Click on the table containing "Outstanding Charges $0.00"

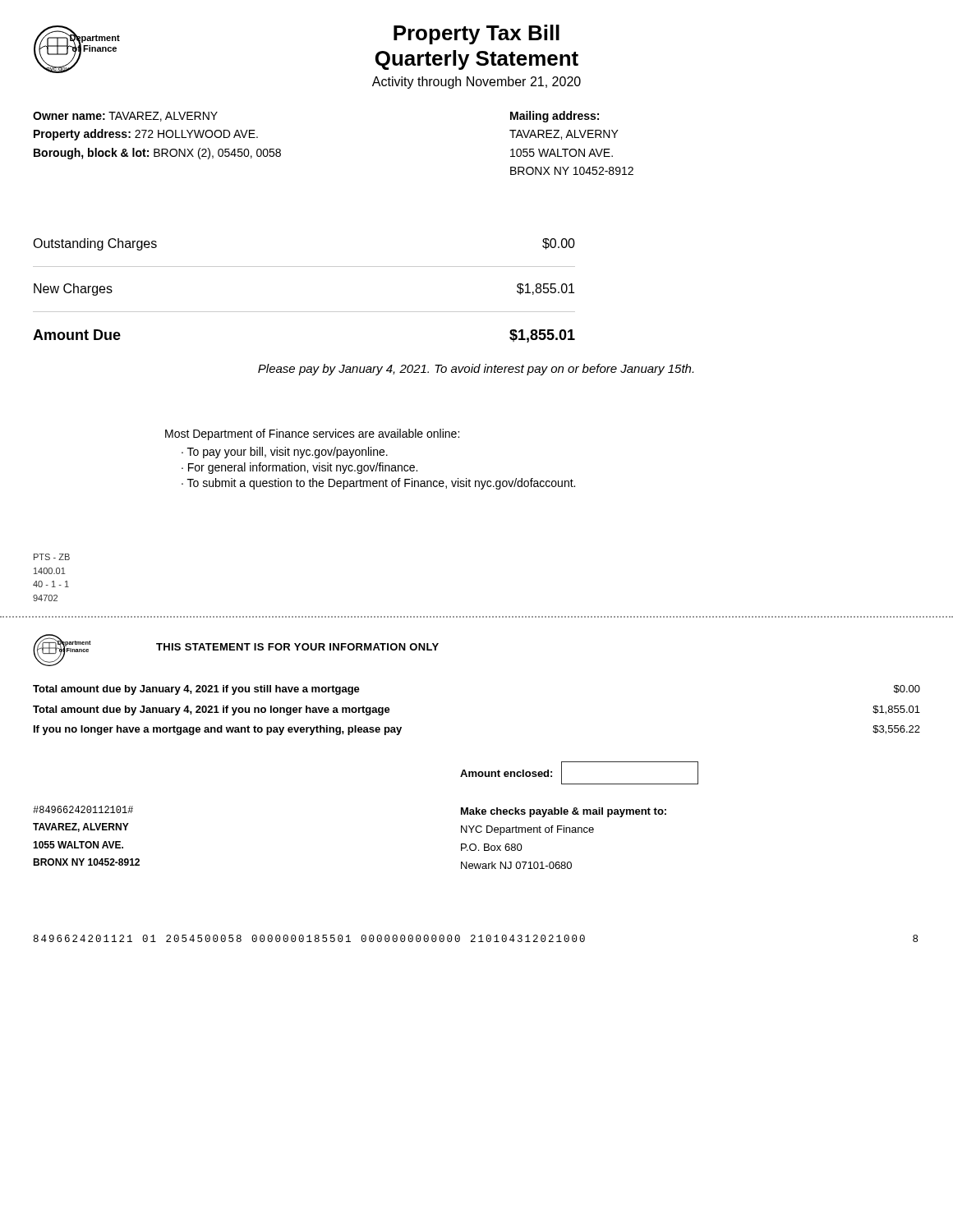(320, 290)
